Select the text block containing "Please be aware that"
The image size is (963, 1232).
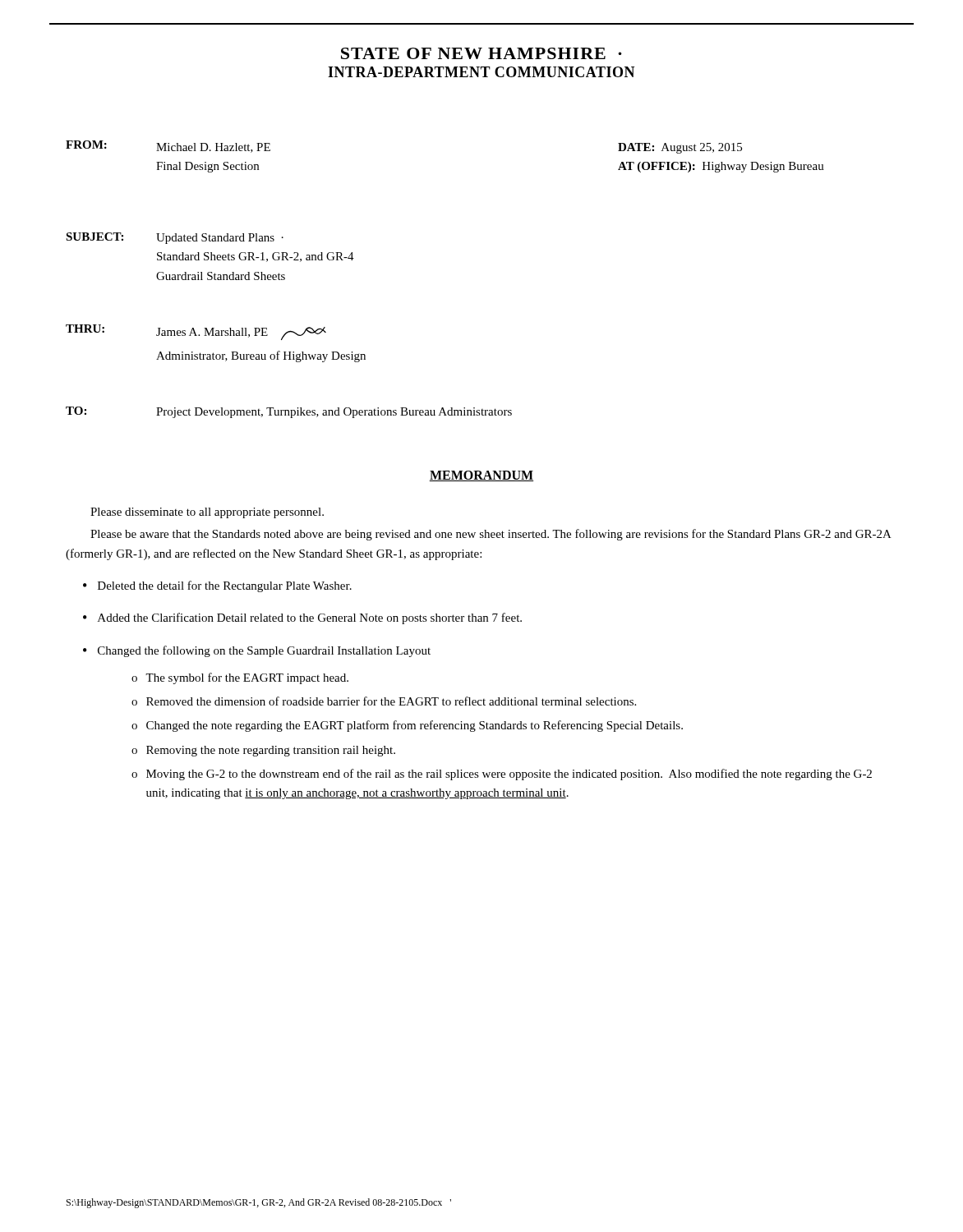[x=478, y=544]
